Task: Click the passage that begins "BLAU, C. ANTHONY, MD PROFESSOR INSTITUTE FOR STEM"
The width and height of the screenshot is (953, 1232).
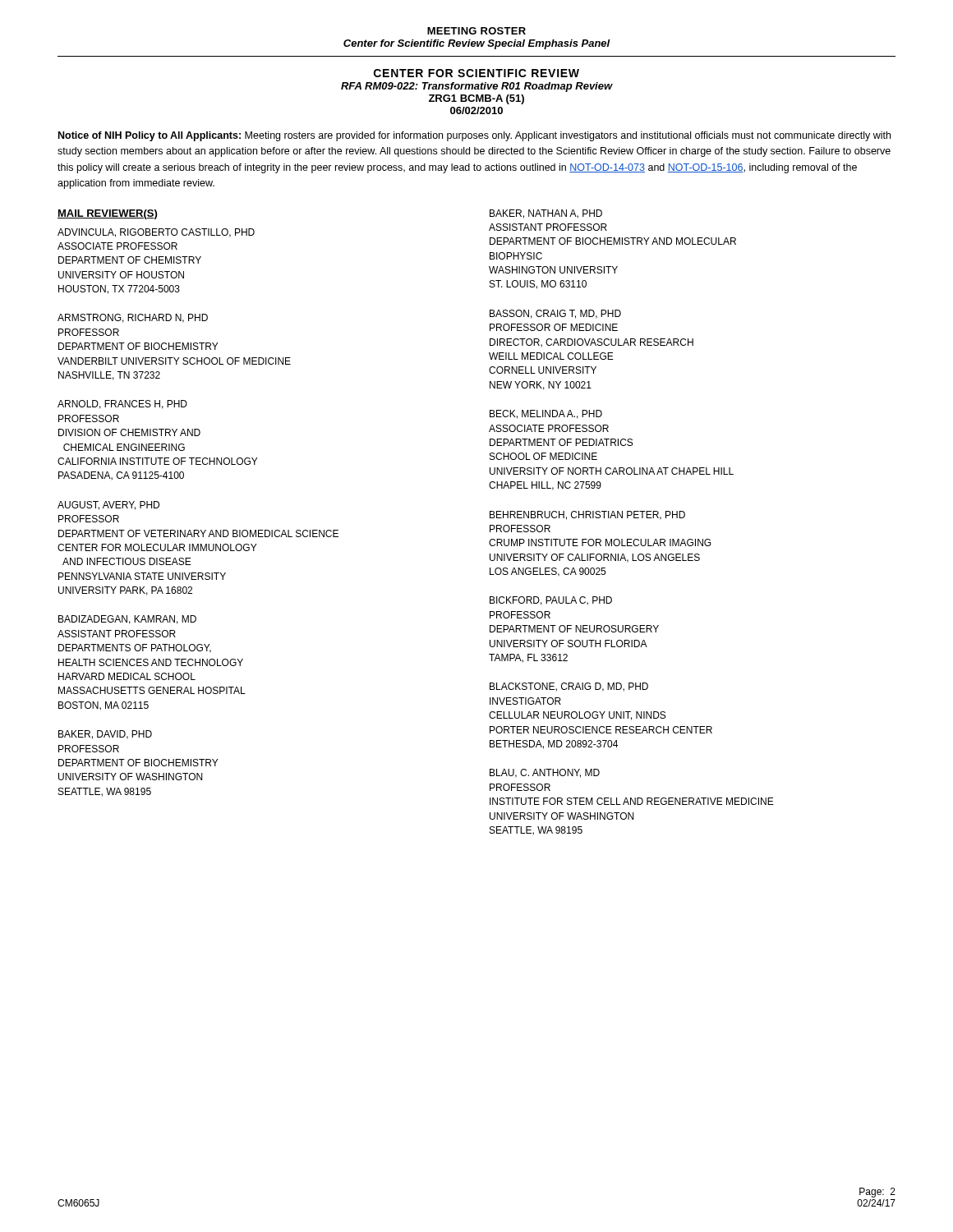Action: pos(631,802)
